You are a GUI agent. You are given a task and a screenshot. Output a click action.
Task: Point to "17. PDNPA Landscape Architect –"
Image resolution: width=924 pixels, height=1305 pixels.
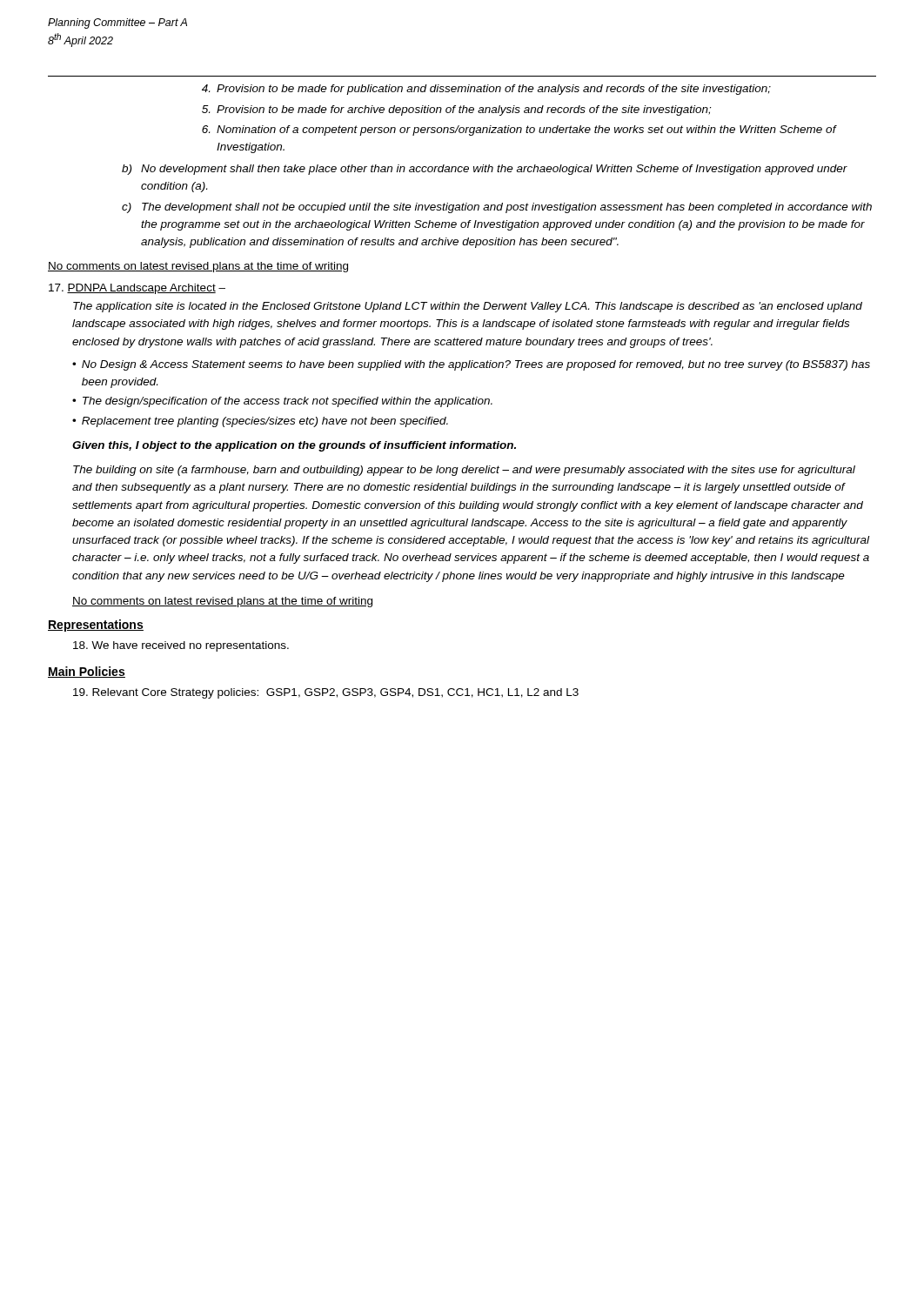point(137,288)
